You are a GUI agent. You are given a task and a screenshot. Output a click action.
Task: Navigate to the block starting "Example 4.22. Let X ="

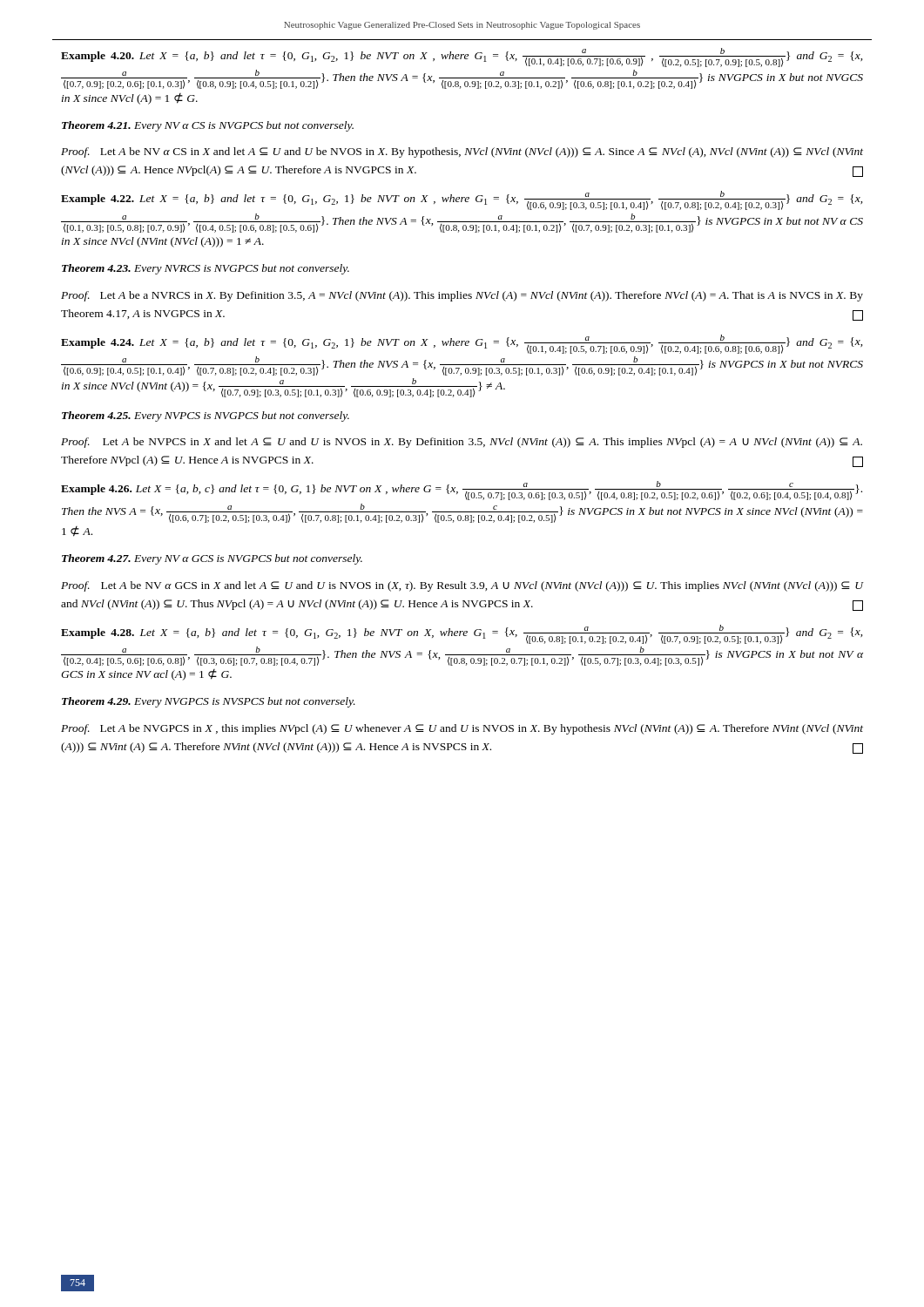(462, 218)
